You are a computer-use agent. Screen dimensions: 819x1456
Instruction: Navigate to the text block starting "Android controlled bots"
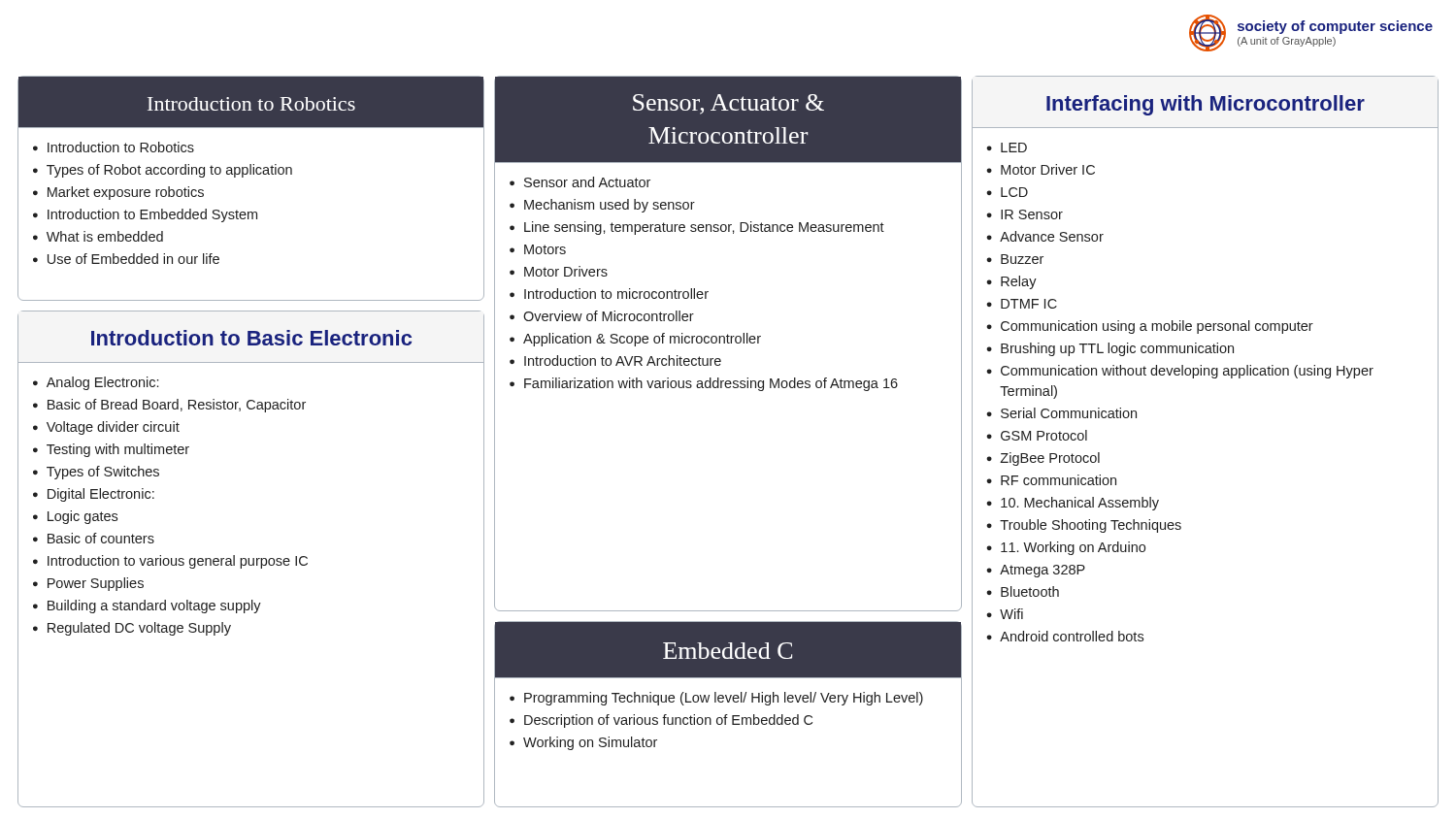pos(1072,636)
